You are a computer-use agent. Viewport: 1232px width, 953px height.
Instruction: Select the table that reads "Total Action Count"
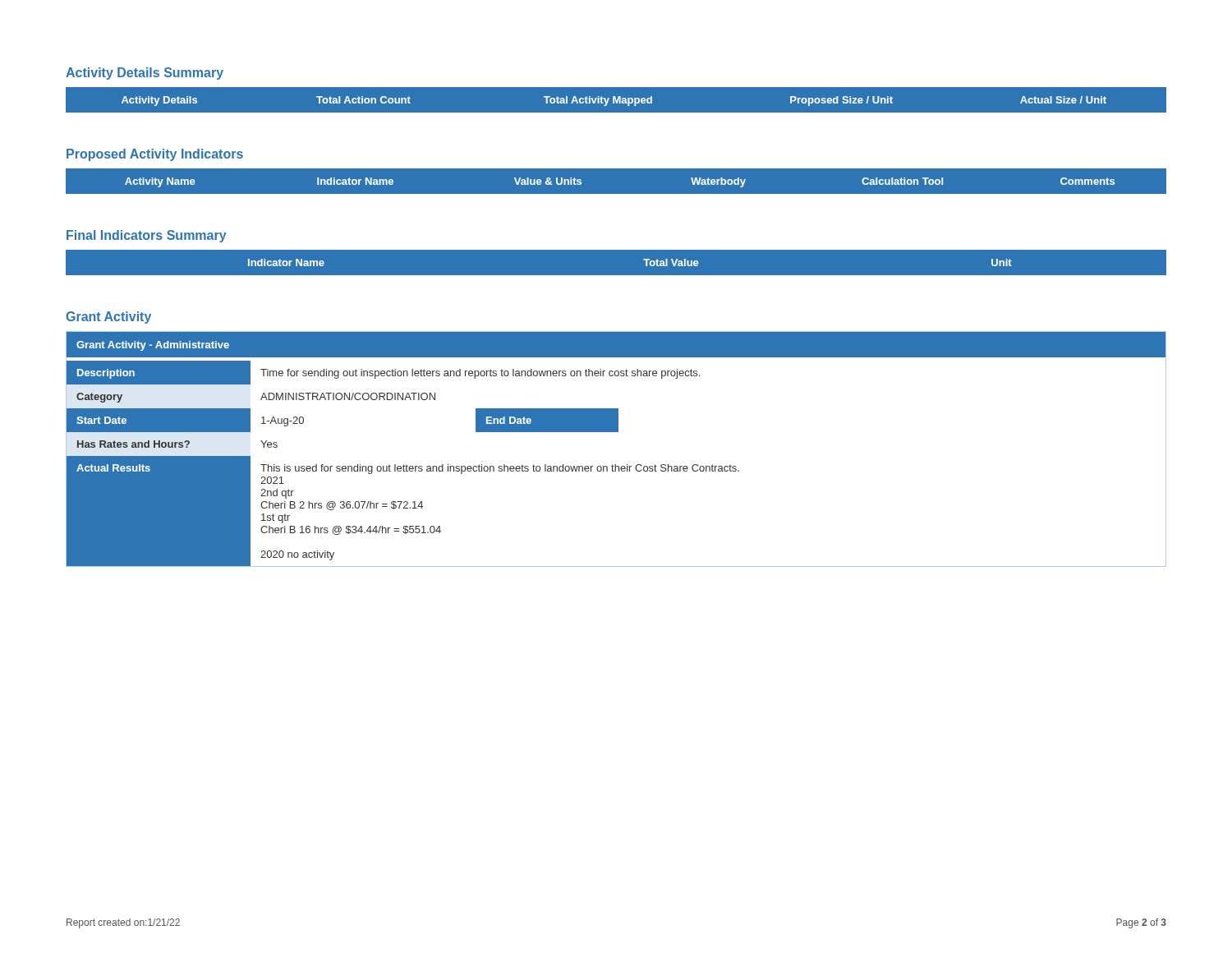[616, 105]
